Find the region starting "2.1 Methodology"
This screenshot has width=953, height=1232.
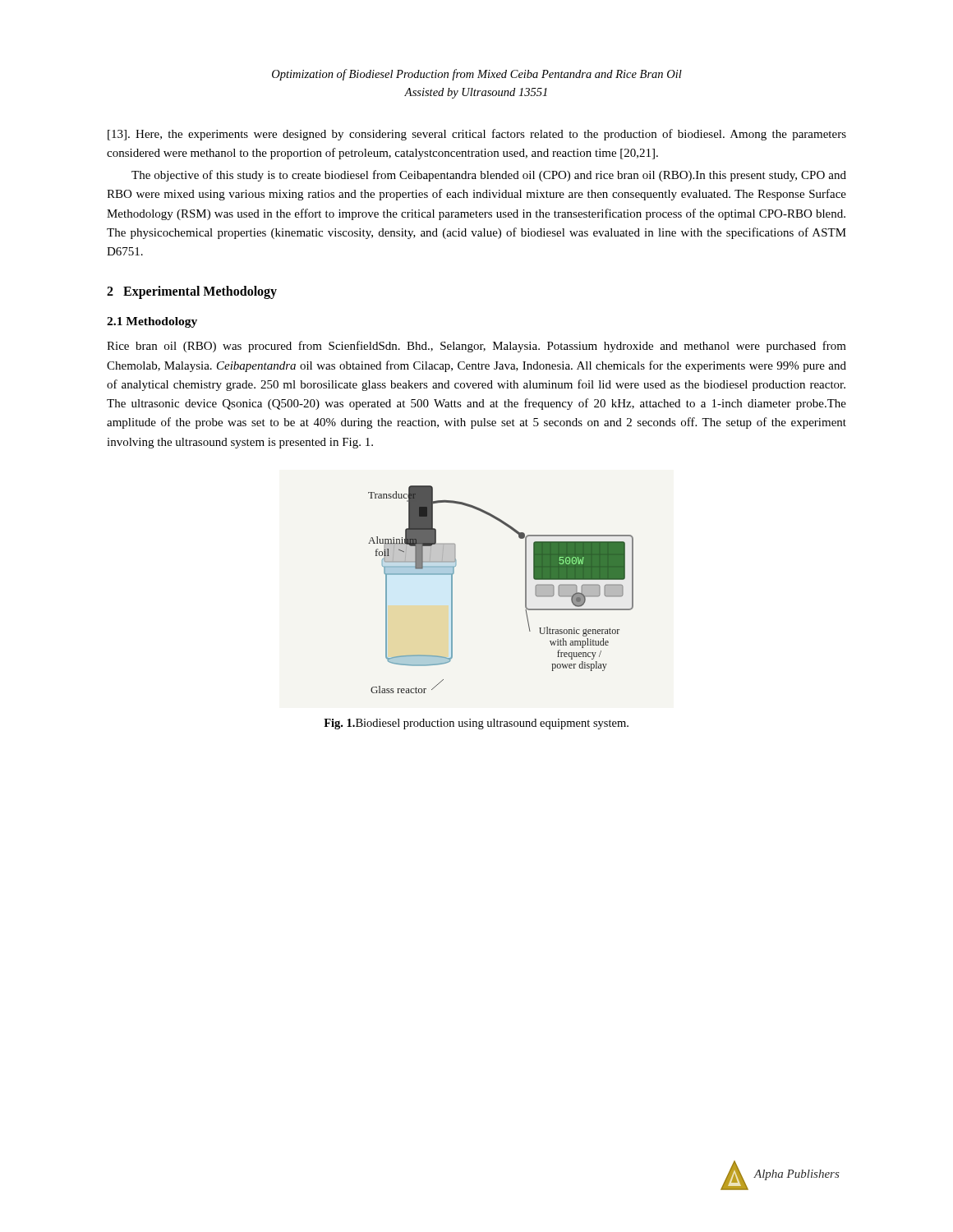pos(152,321)
